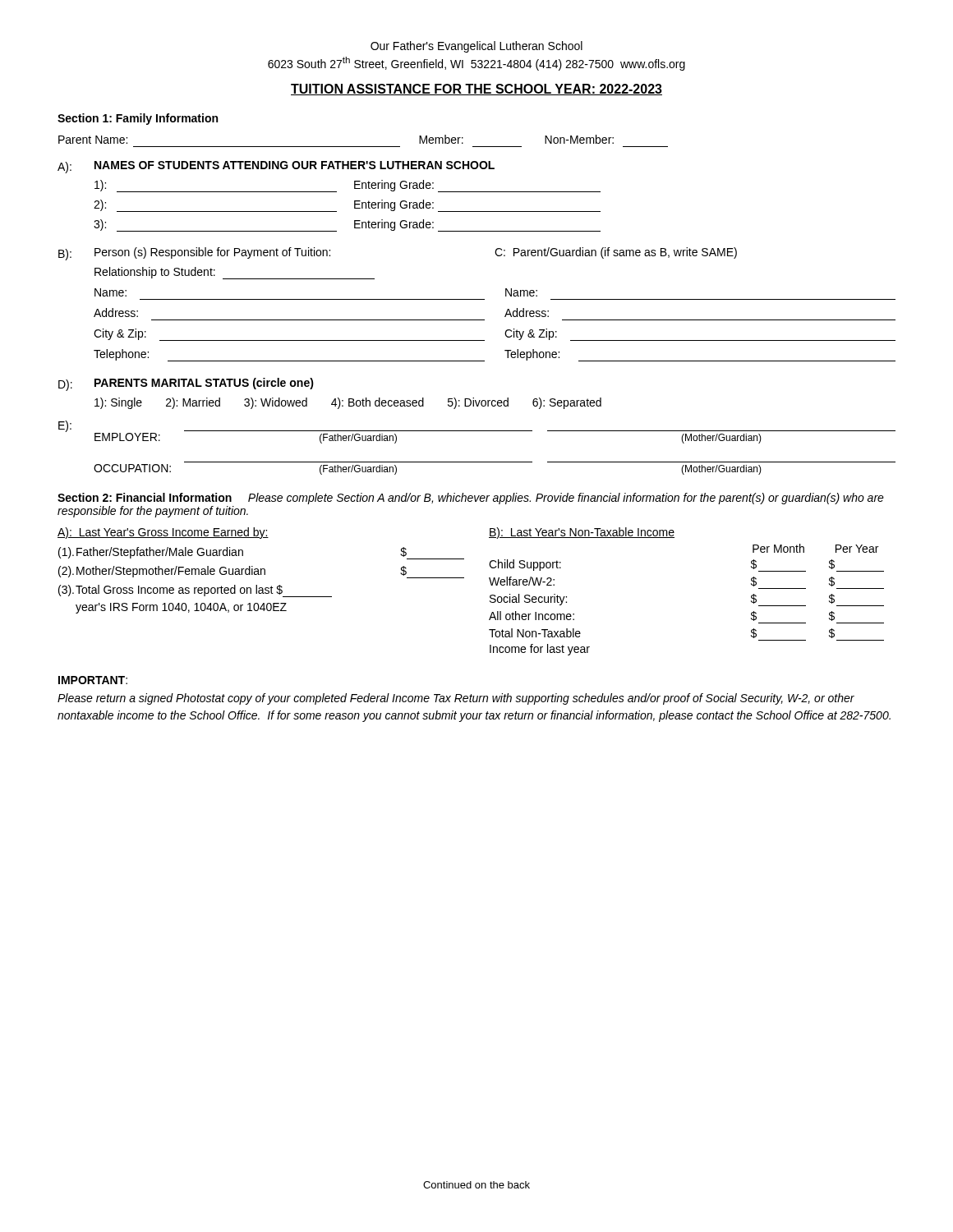This screenshot has height=1232, width=953.
Task: Locate the text block containing "D): PARENTS MARITAL STATUS (circle"
Action: click(476, 392)
